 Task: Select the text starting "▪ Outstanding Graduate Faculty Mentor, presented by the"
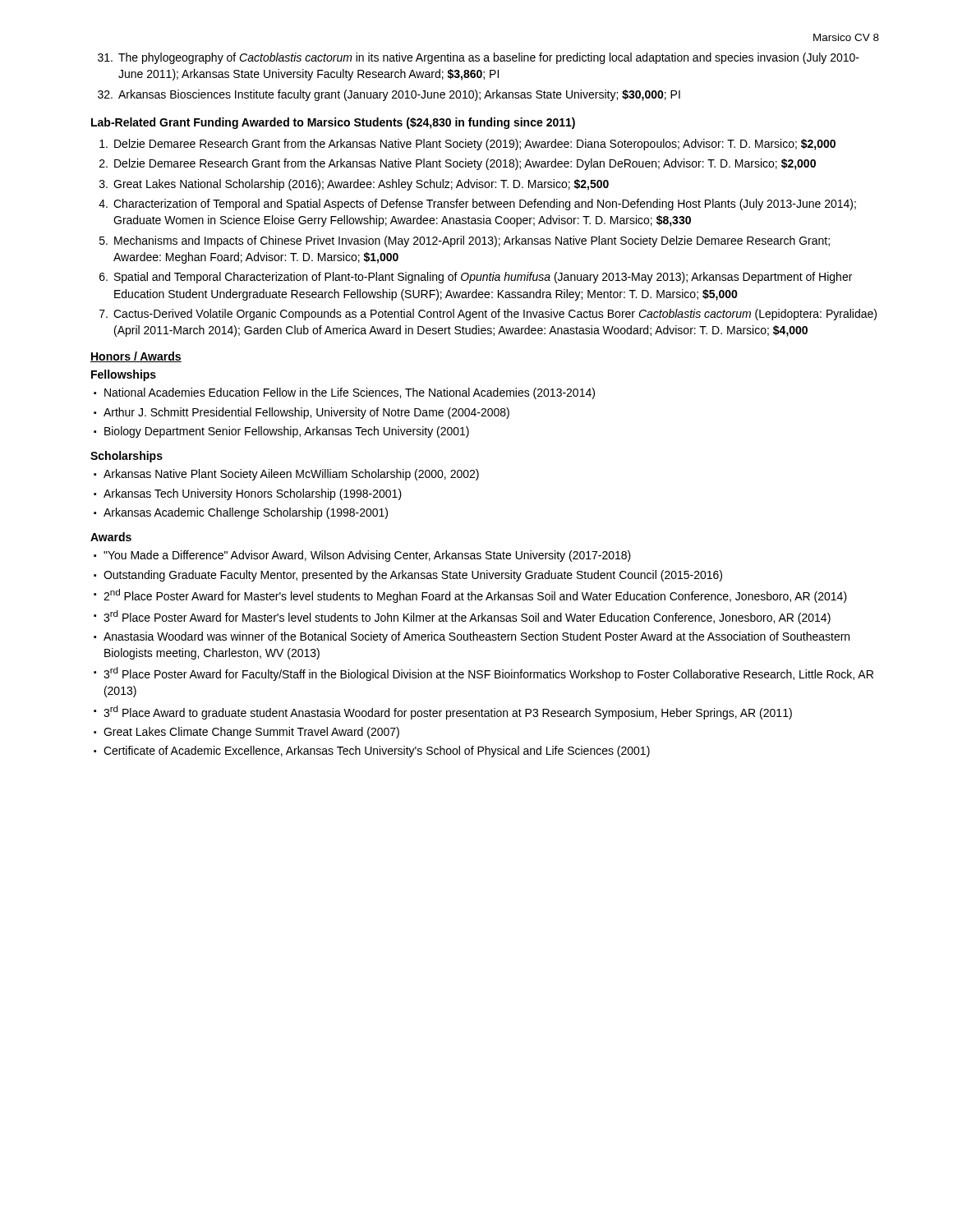(x=408, y=575)
